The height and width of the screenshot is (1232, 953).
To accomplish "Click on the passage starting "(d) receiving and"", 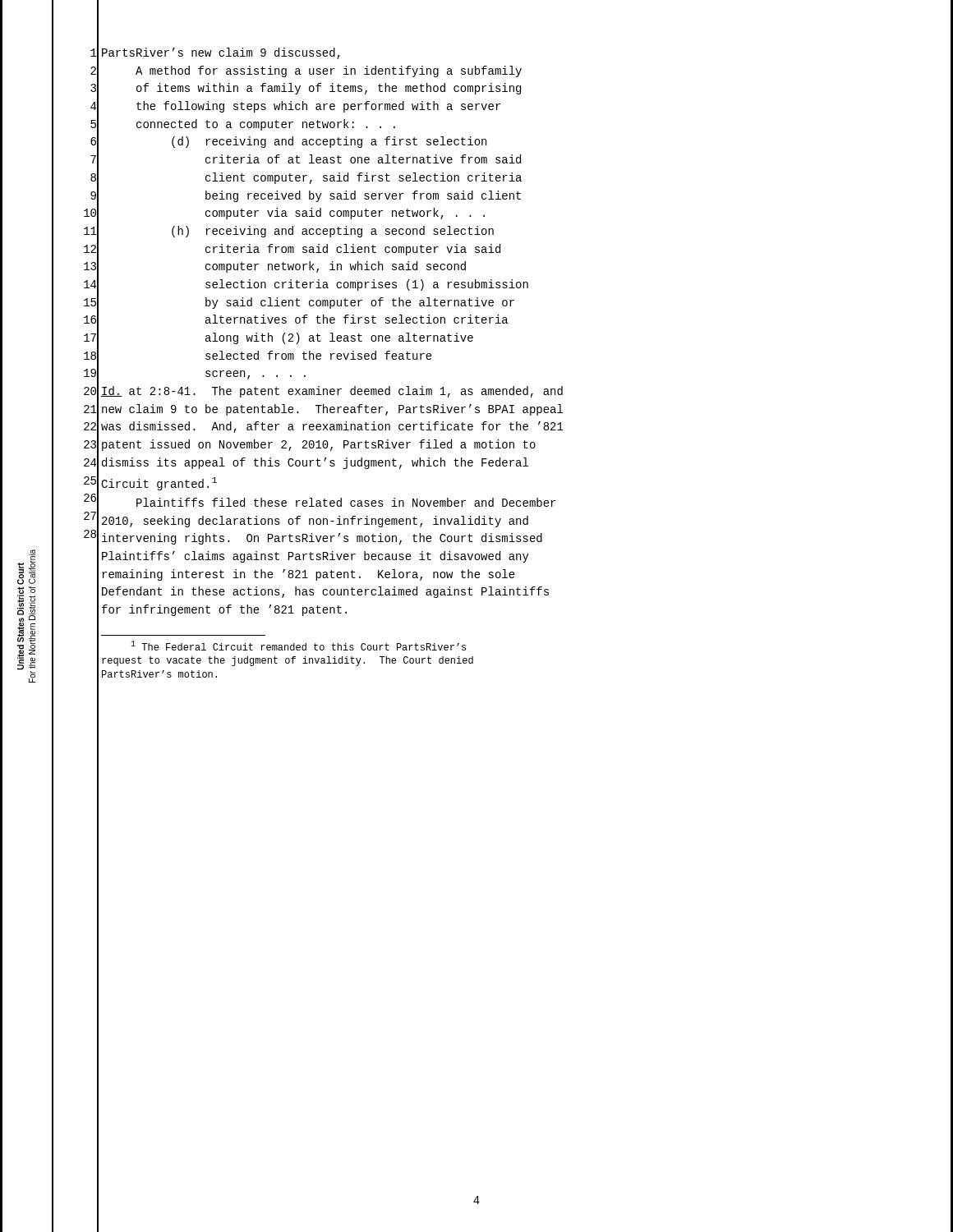I will click(x=509, y=179).
